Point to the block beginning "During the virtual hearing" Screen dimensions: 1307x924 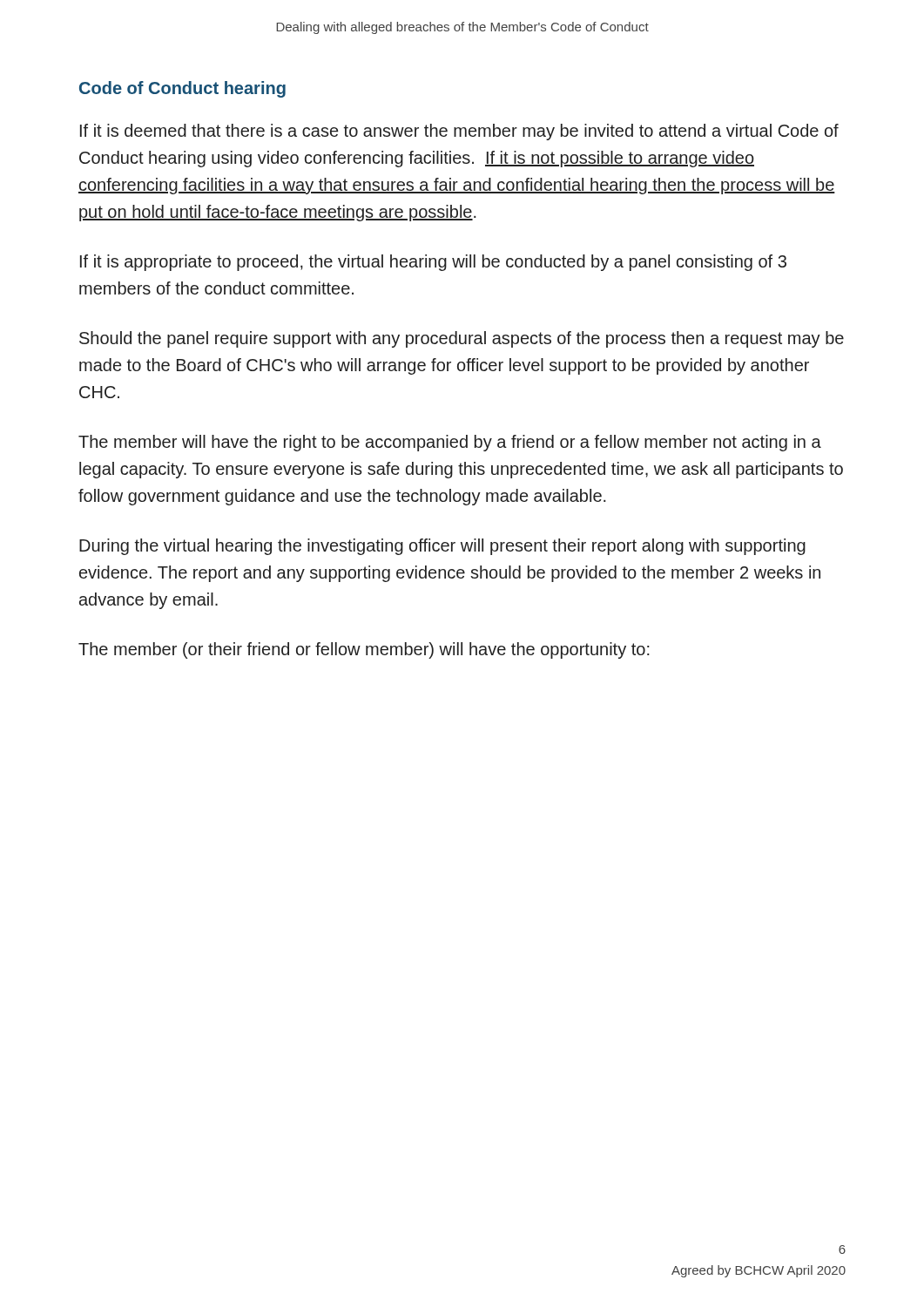point(450,572)
